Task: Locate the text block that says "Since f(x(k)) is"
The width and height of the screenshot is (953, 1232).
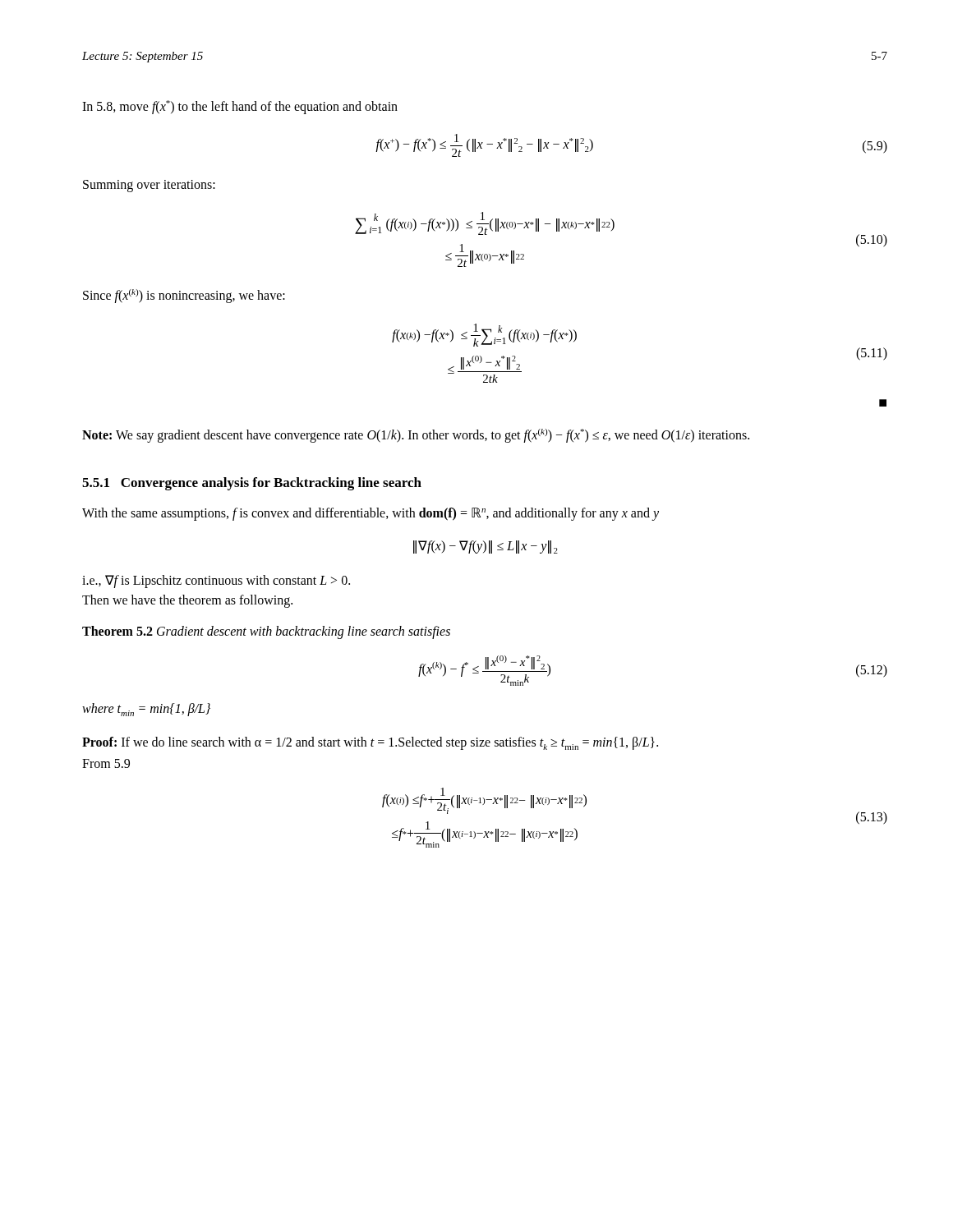Action: click(184, 295)
